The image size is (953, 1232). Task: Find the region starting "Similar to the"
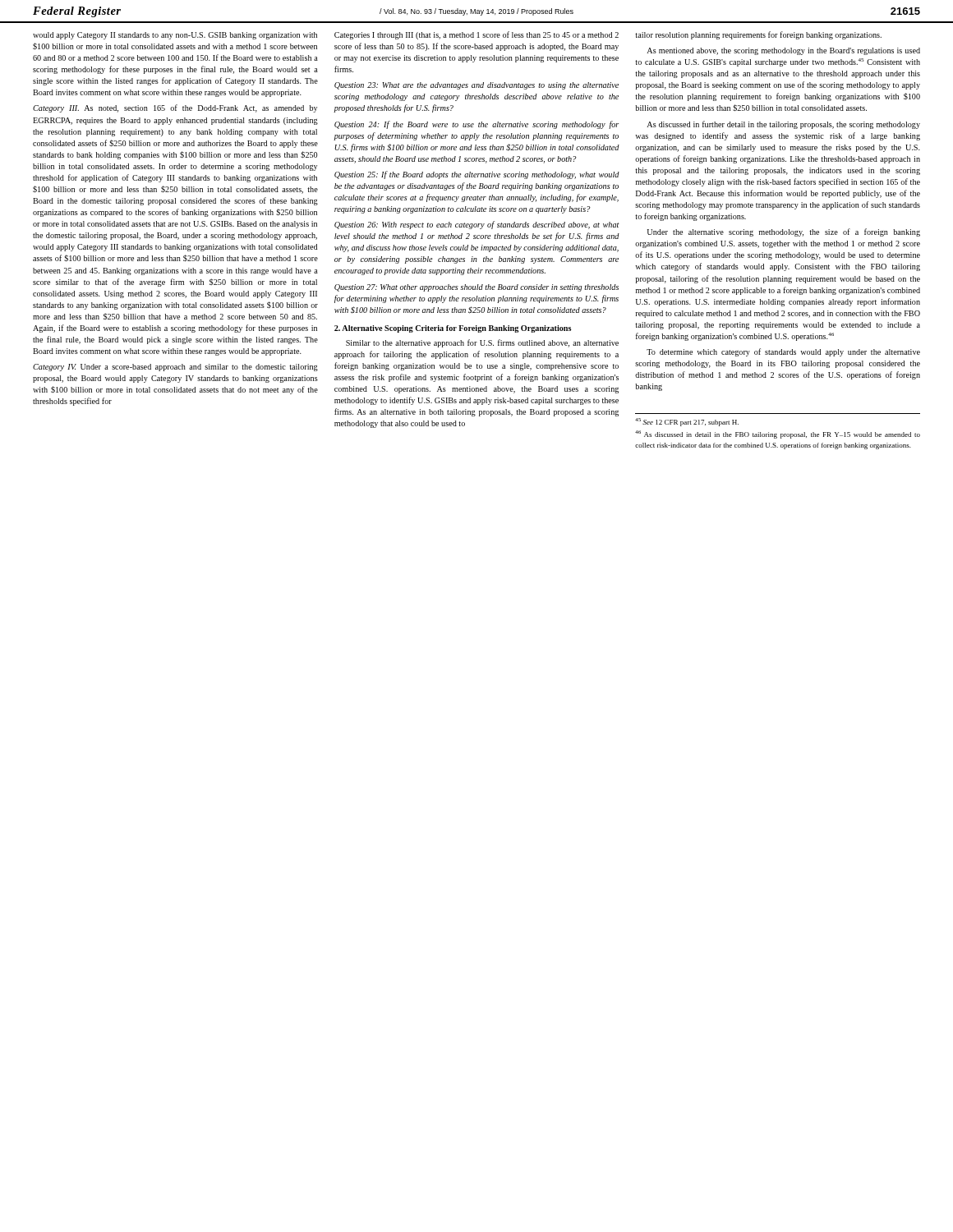click(x=476, y=384)
